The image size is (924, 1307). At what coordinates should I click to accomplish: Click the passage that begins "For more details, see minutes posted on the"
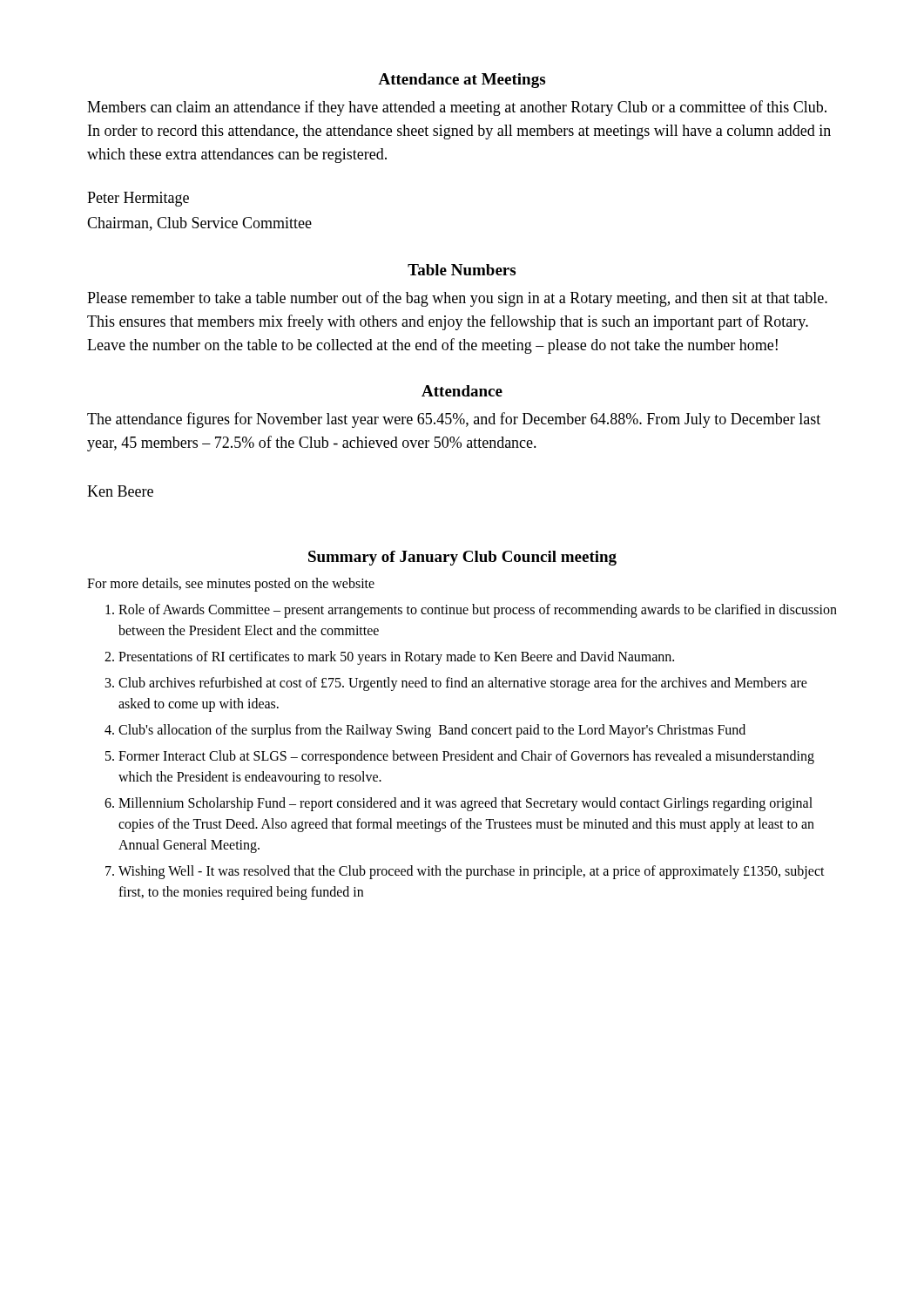pos(231,584)
